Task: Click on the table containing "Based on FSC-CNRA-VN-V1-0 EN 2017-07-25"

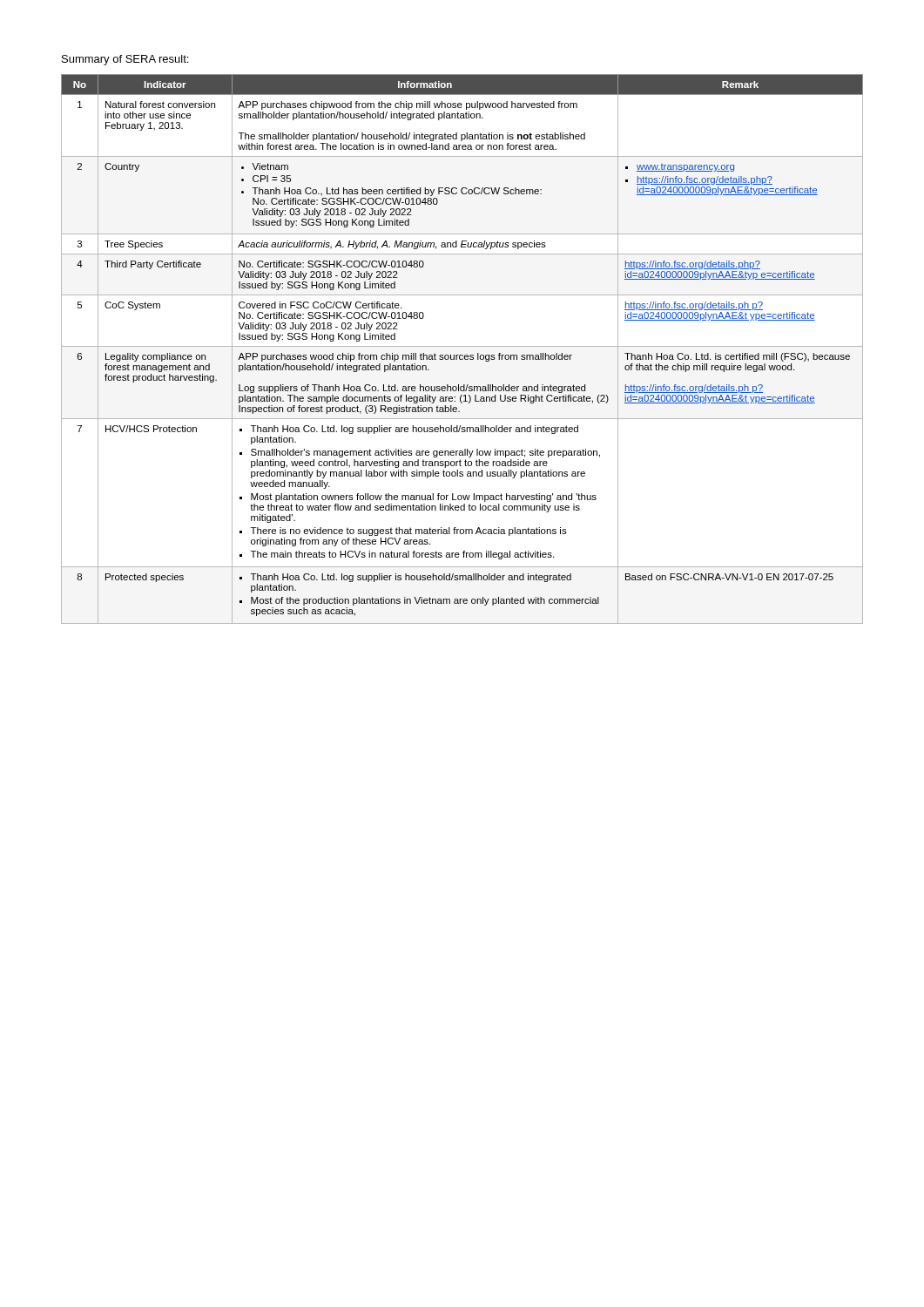Action: [x=462, y=349]
